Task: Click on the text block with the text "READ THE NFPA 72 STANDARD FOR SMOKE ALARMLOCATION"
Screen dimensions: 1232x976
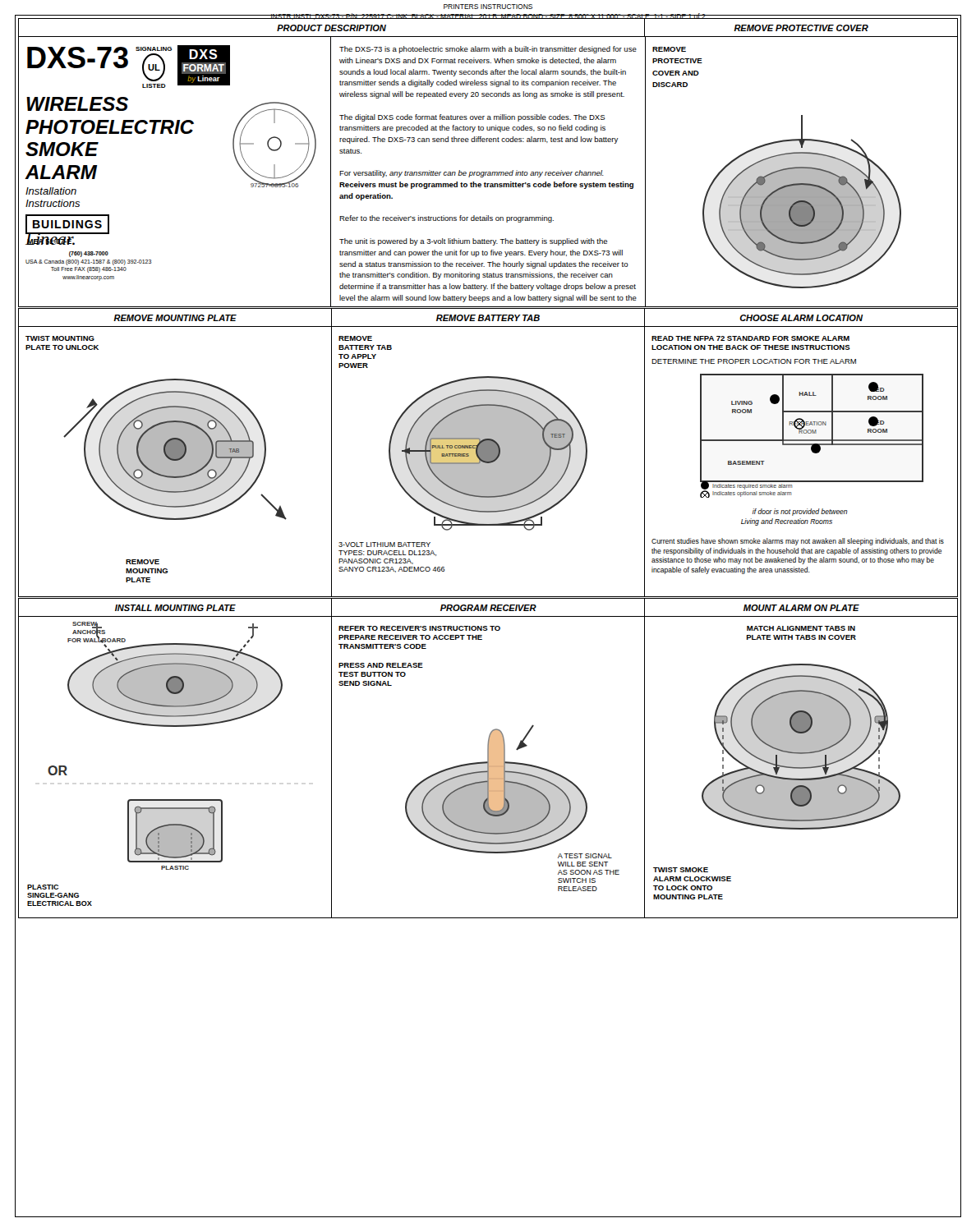Action: point(751,342)
